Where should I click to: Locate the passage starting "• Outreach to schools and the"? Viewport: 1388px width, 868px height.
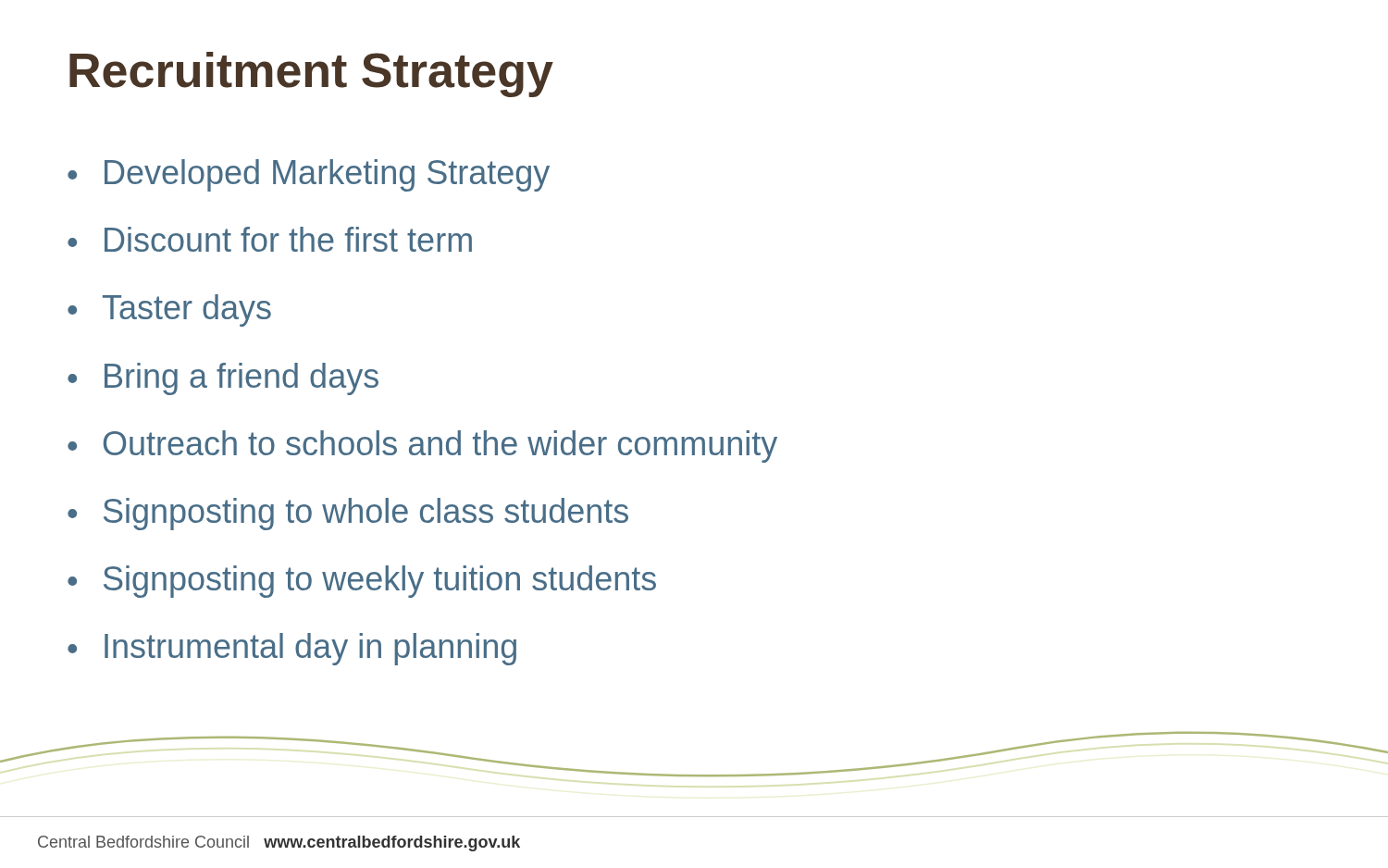422,445
